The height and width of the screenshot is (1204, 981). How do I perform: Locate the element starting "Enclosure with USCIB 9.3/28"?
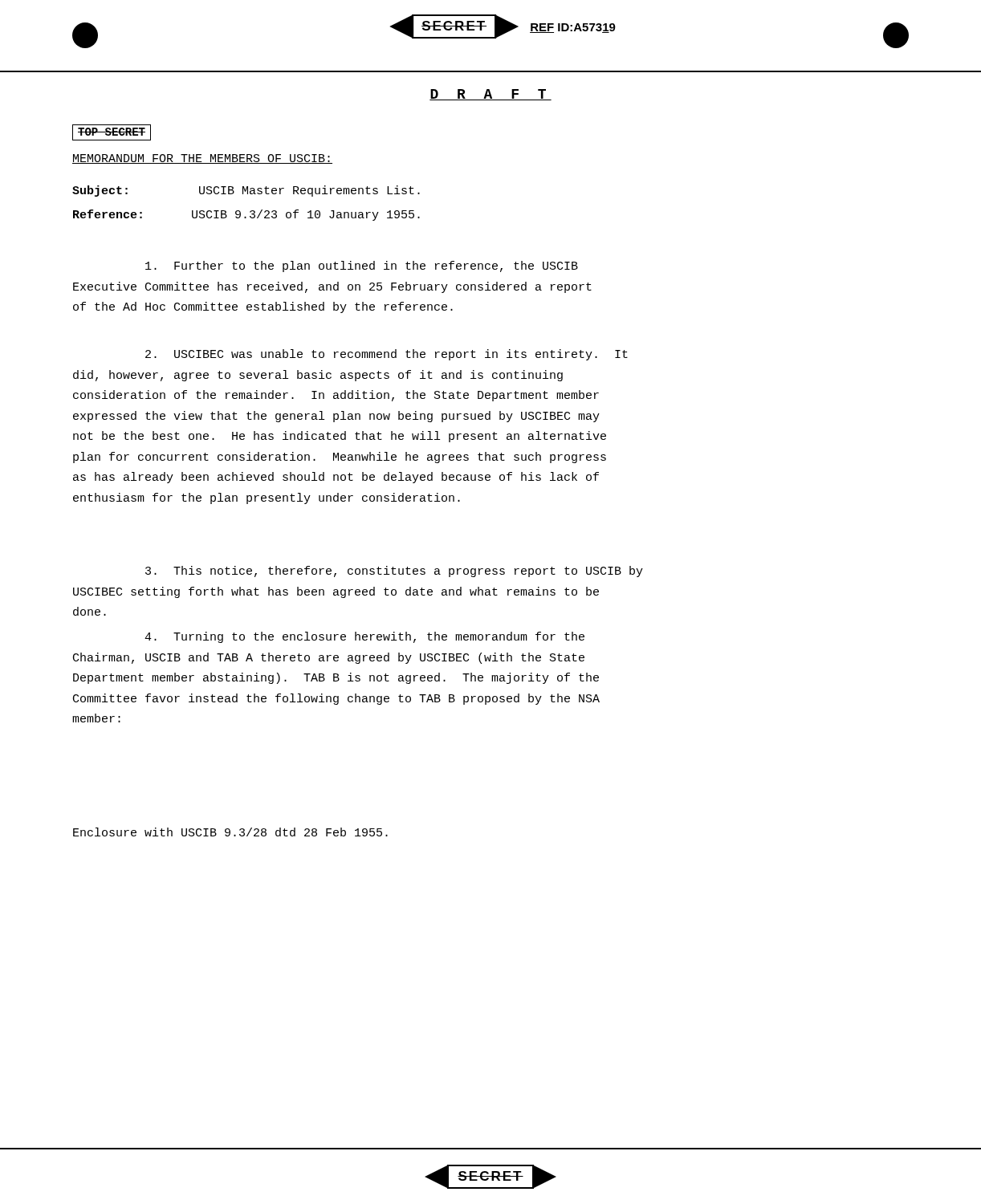pos(231,834)
